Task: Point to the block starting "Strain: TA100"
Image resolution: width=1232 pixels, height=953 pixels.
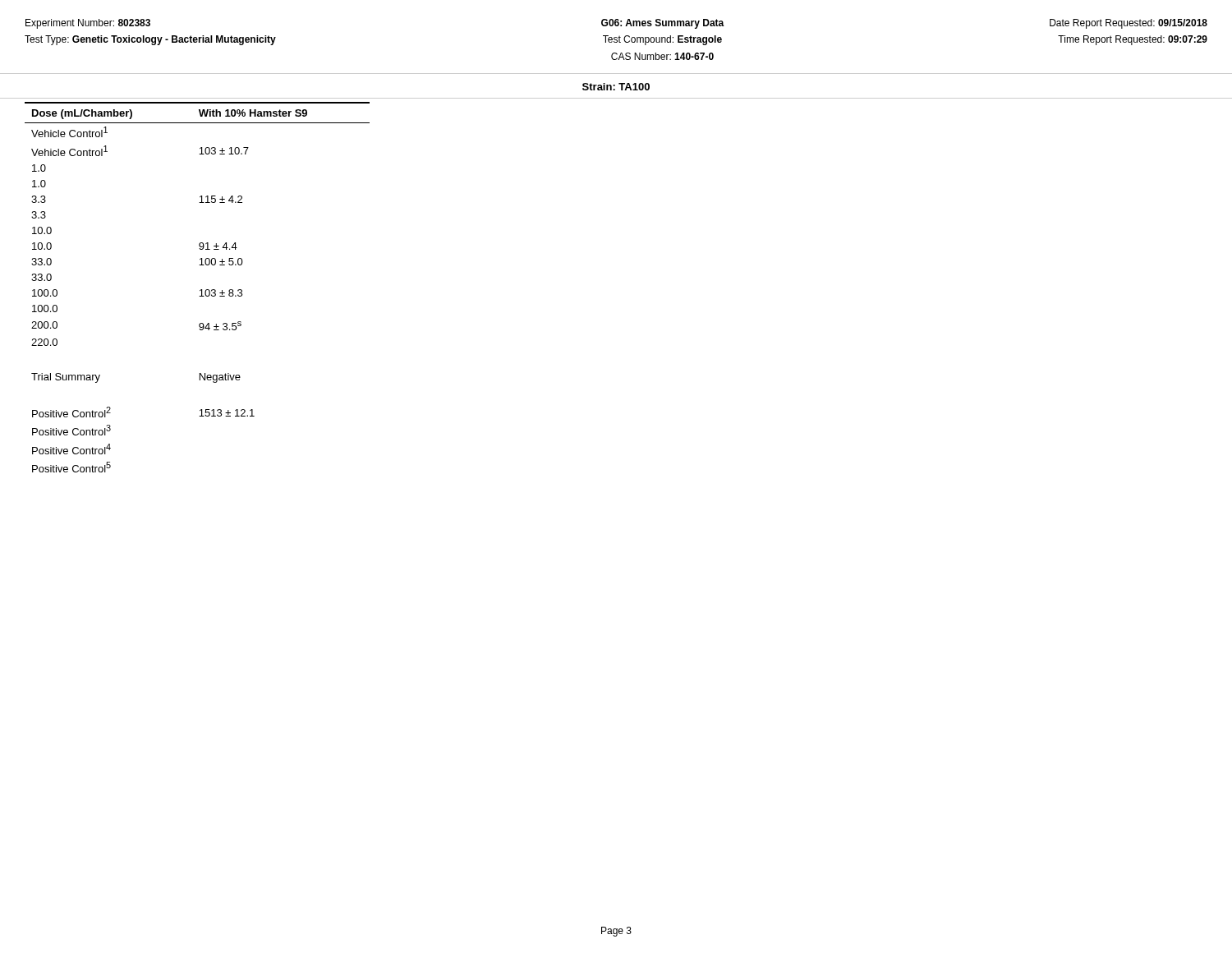Action: (x=616, y=87)
